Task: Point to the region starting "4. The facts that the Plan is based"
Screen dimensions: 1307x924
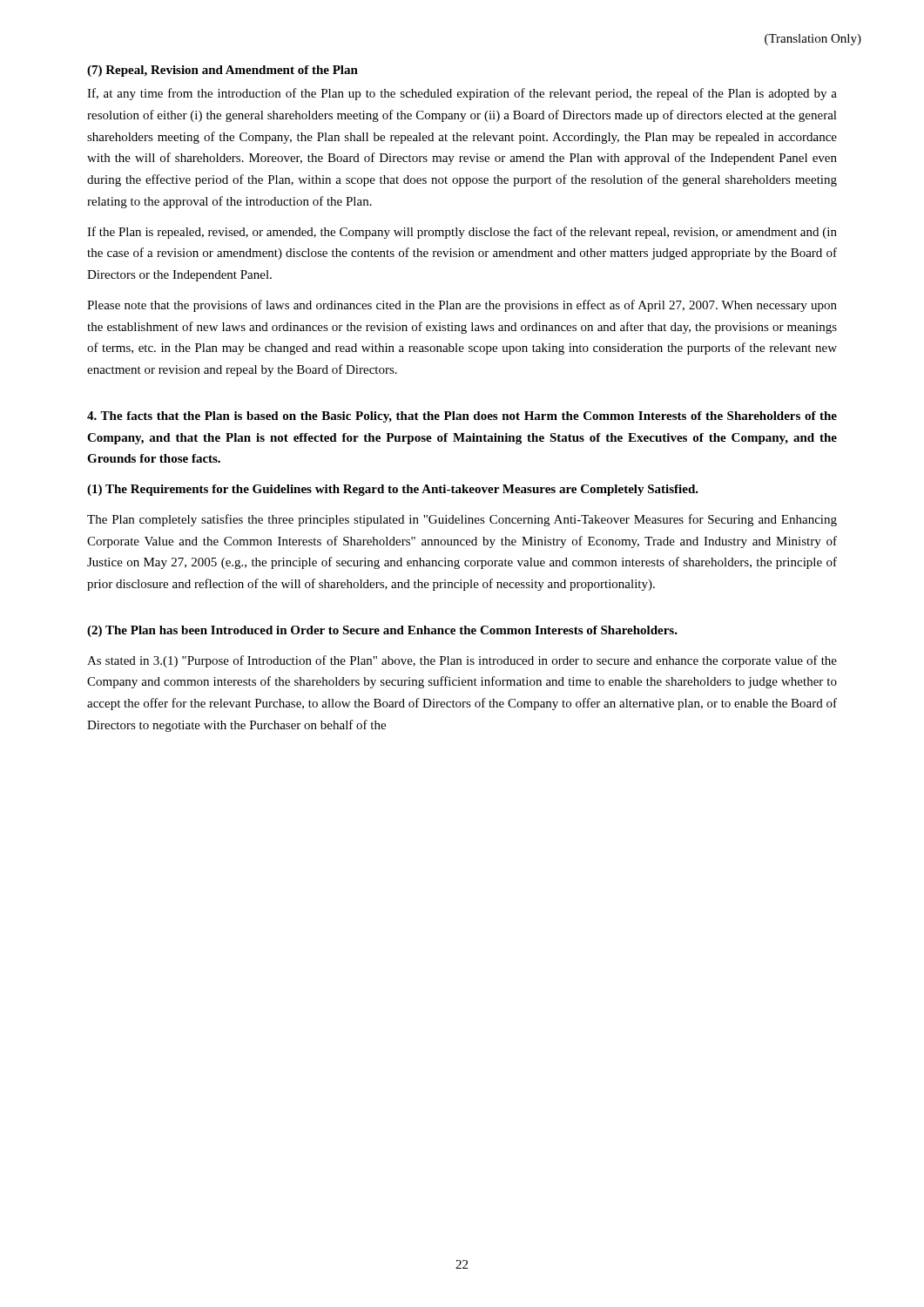Action: (462, 437)
